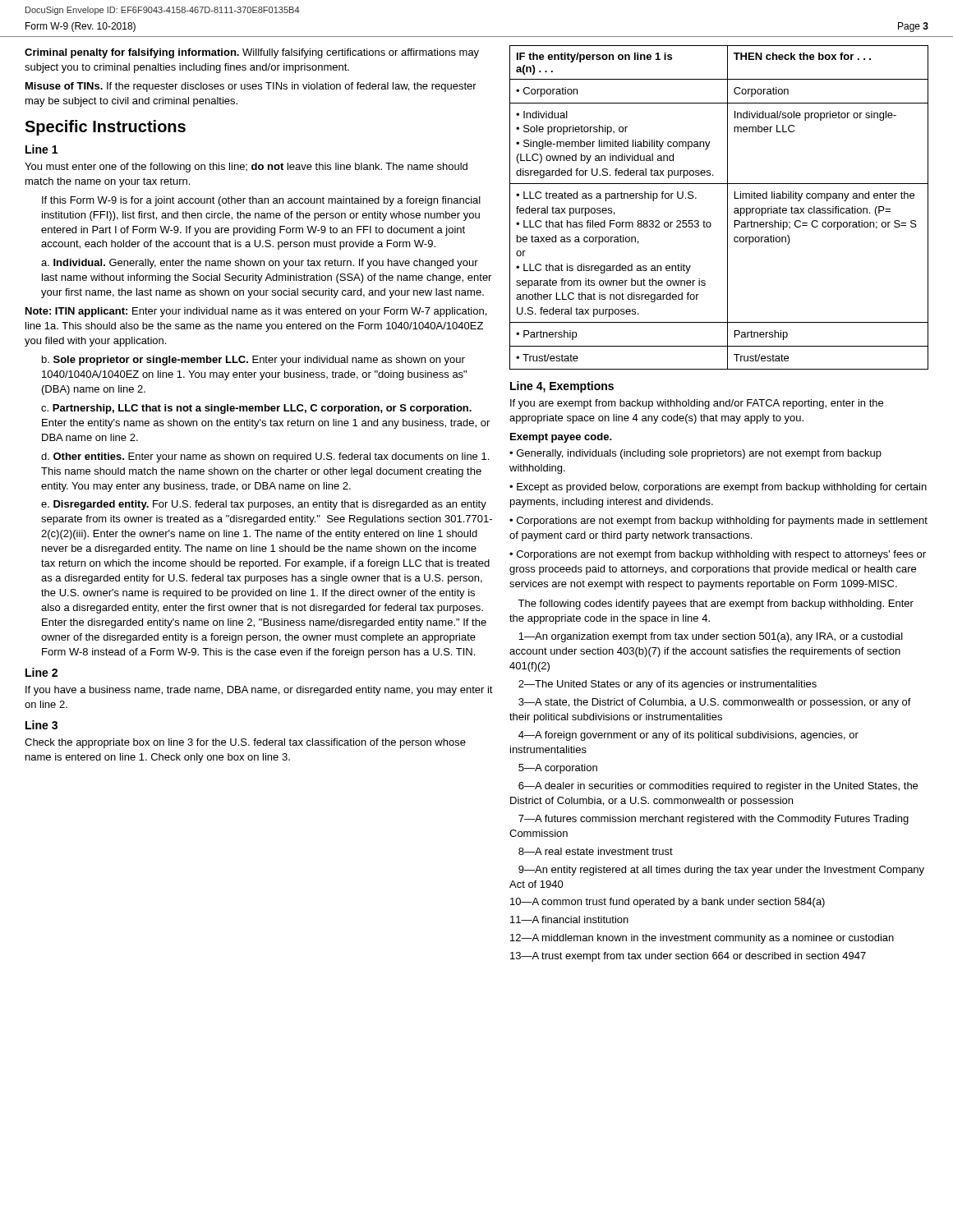
Task: Select the text block containing "12—A middleman known in the investment community as"
Action: tap(702, 938)
